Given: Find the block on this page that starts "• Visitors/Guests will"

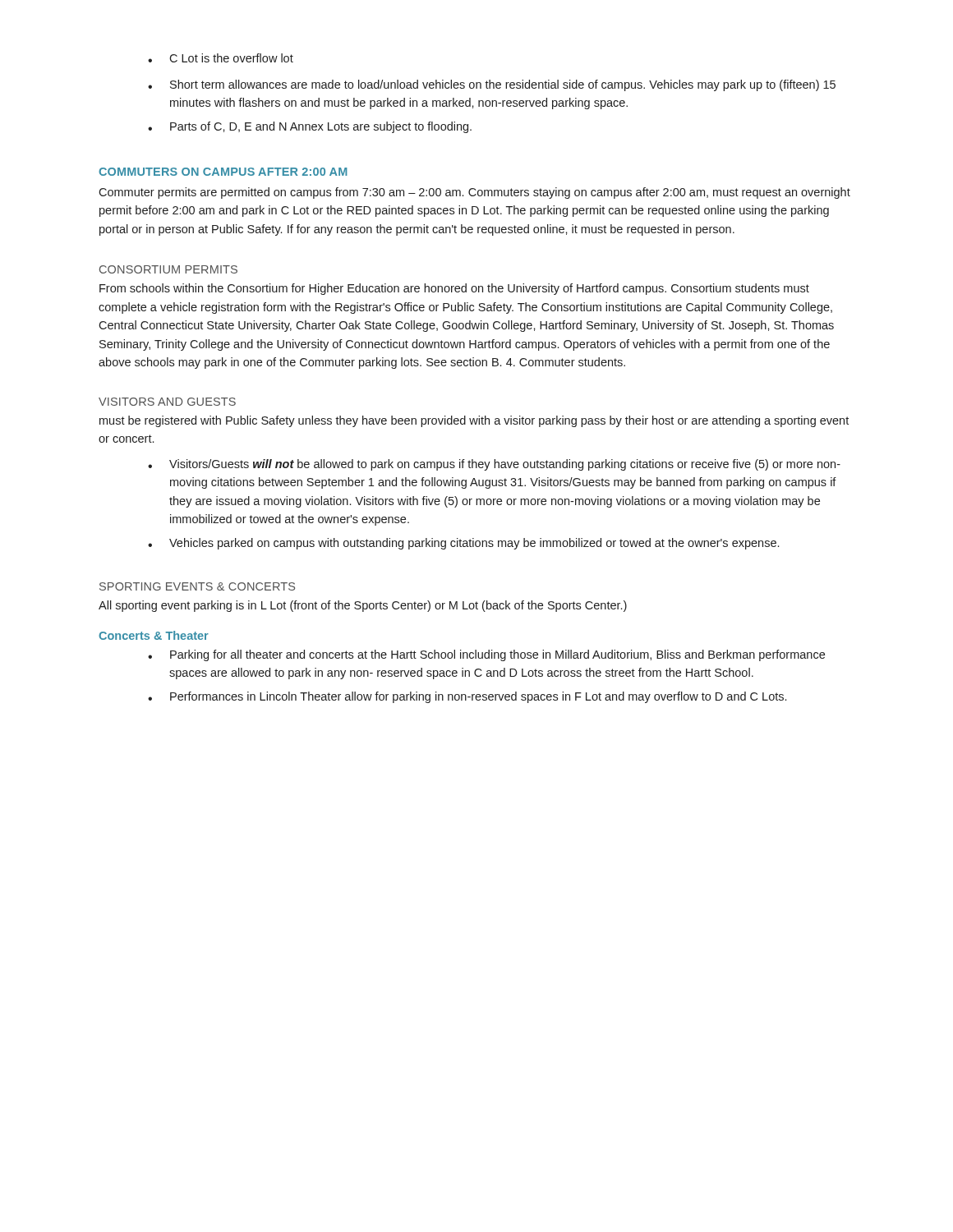Looking at the screenshot, I should pos(501,492).
